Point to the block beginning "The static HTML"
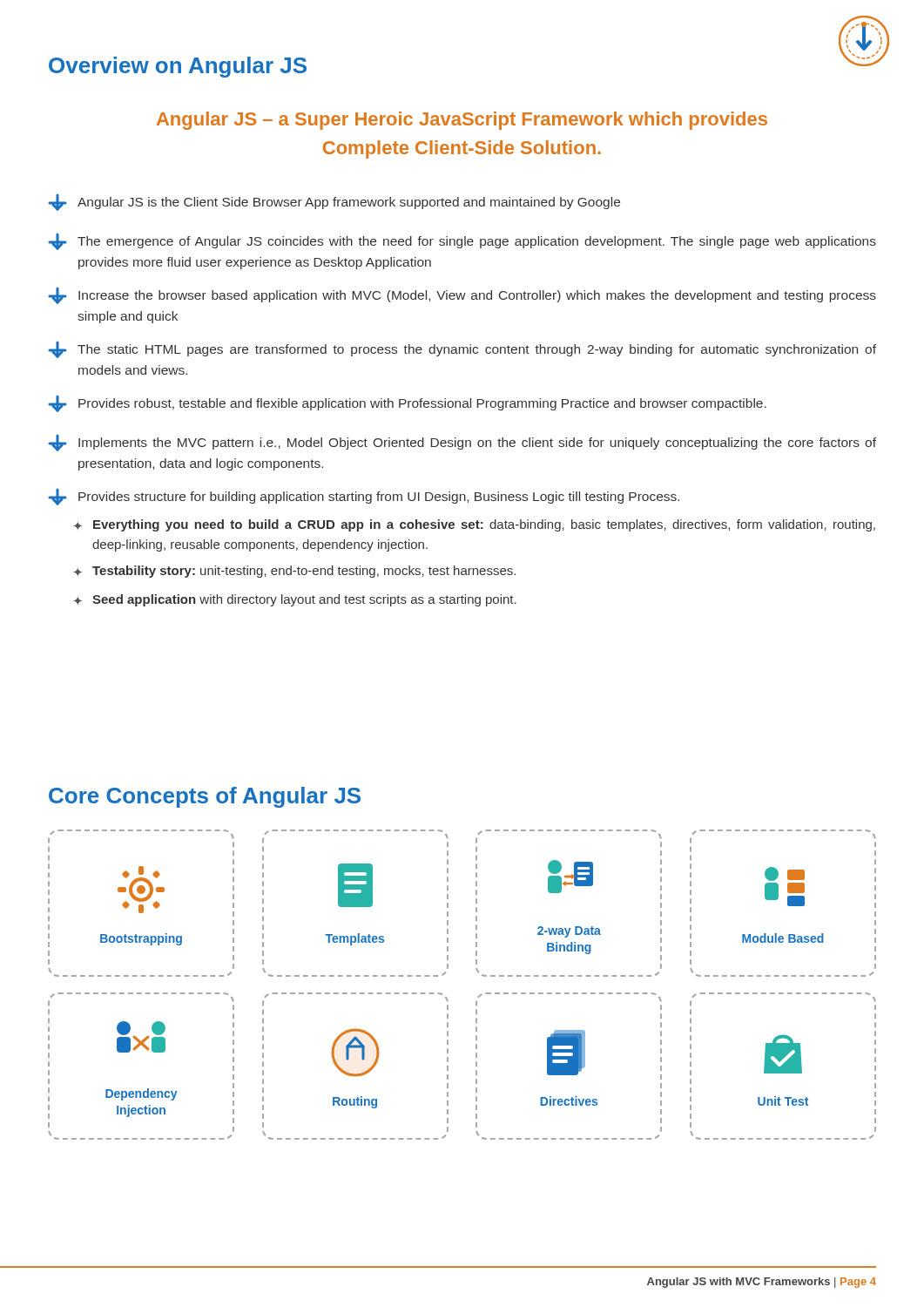 click(x=462, y=360)
